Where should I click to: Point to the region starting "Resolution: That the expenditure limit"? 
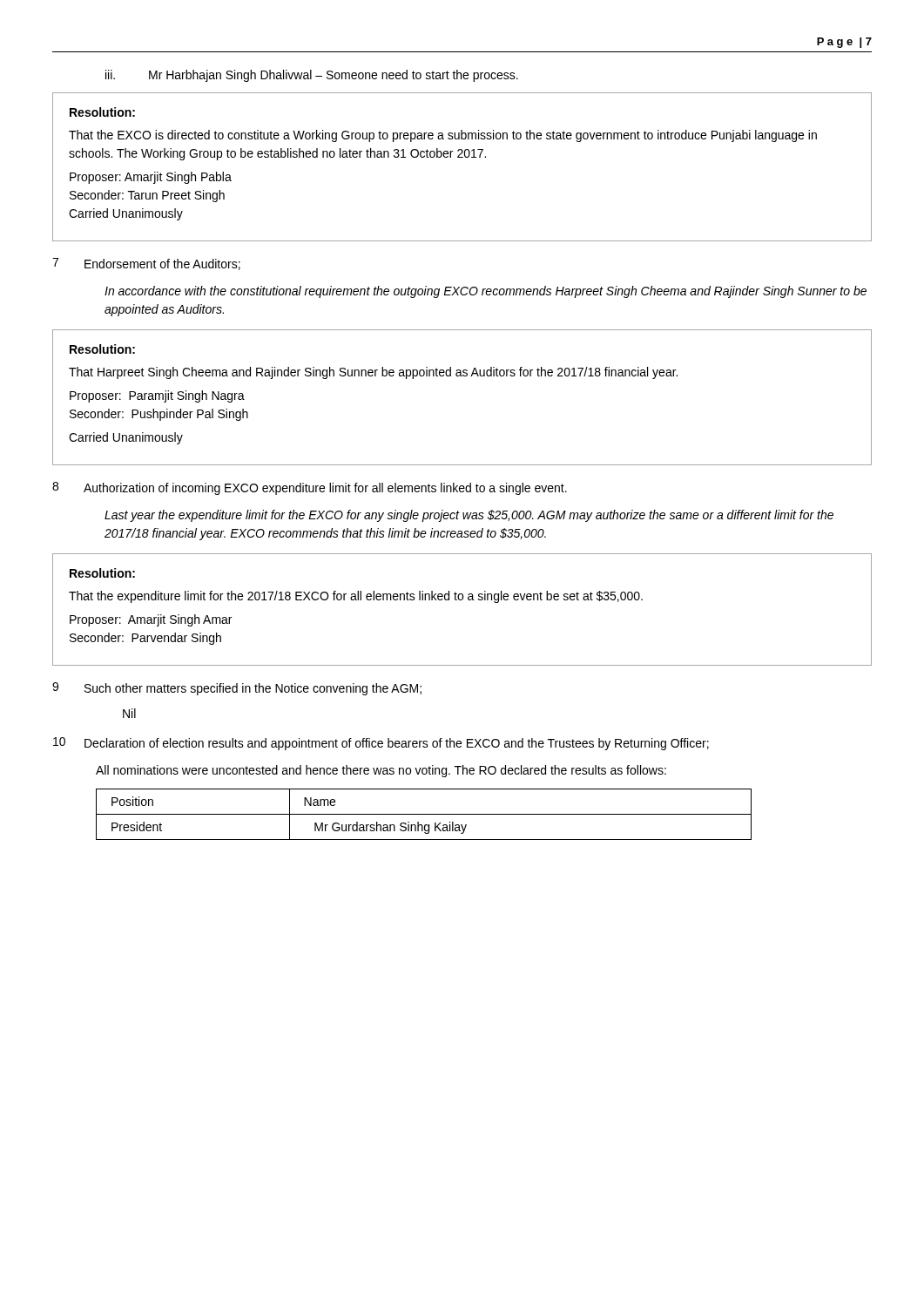tap(462, 607)
